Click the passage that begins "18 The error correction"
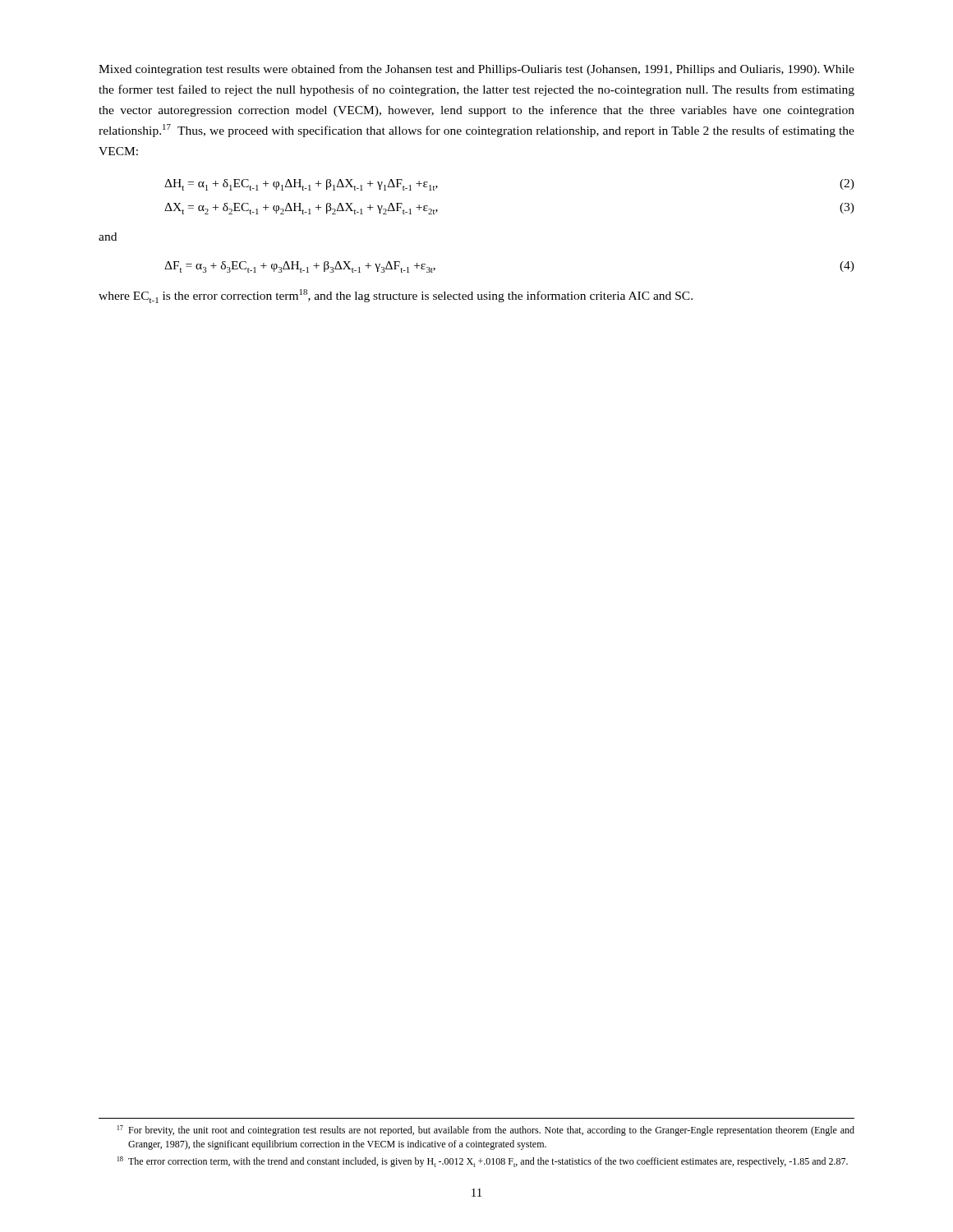 point(476,1163)
